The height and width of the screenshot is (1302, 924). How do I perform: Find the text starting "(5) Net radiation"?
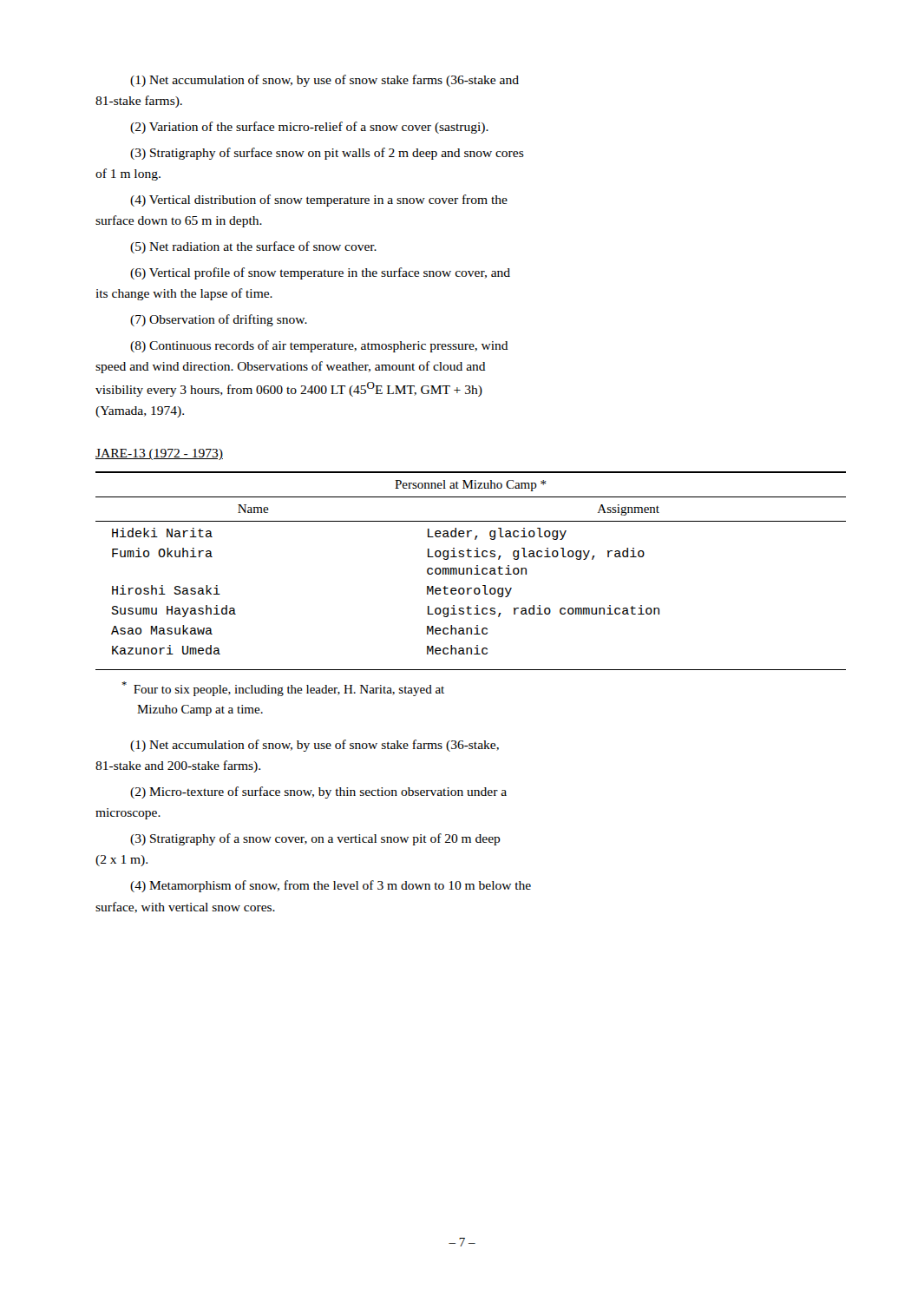point(254,246)
